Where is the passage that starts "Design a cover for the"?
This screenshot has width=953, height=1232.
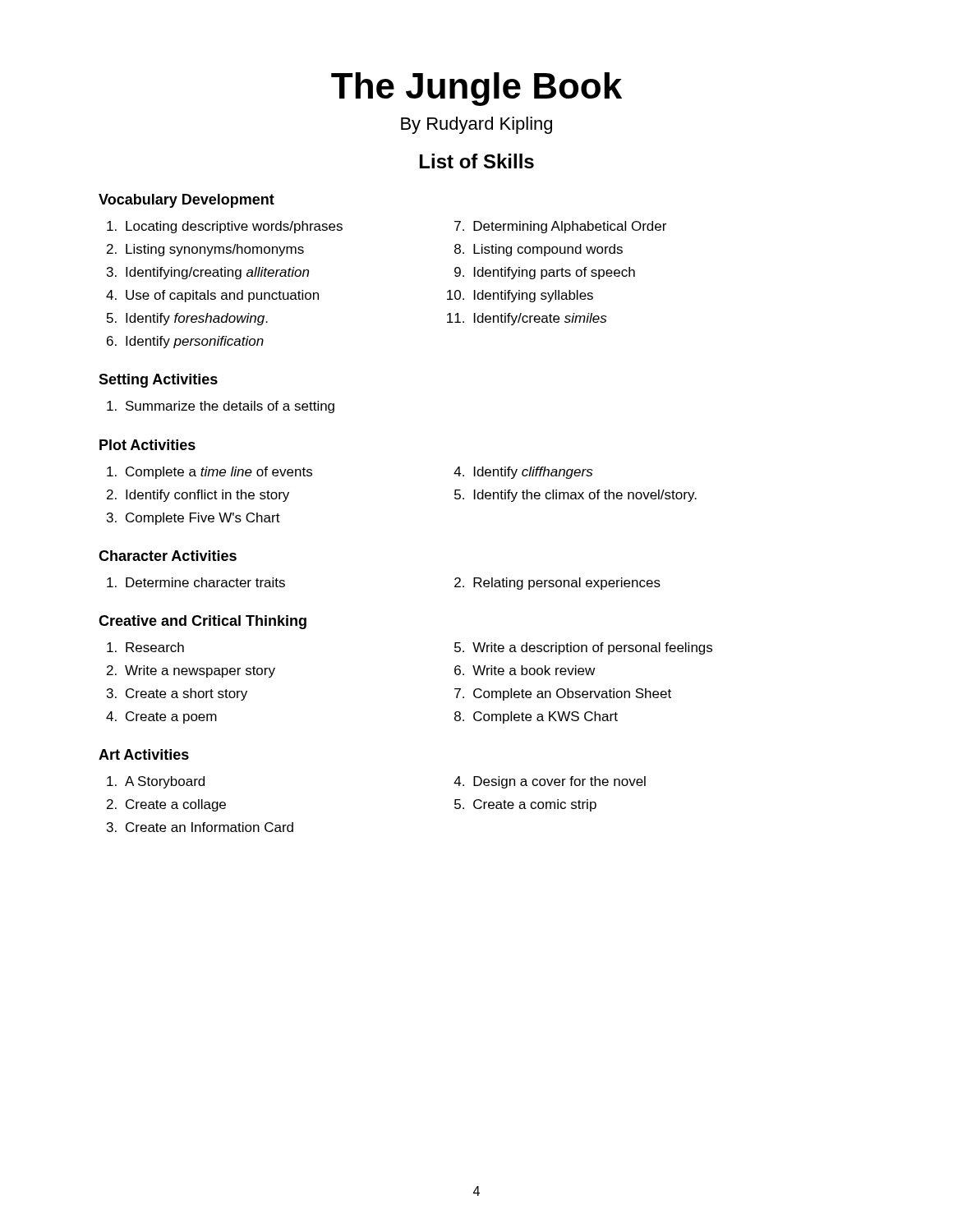[x=560, y=781]
